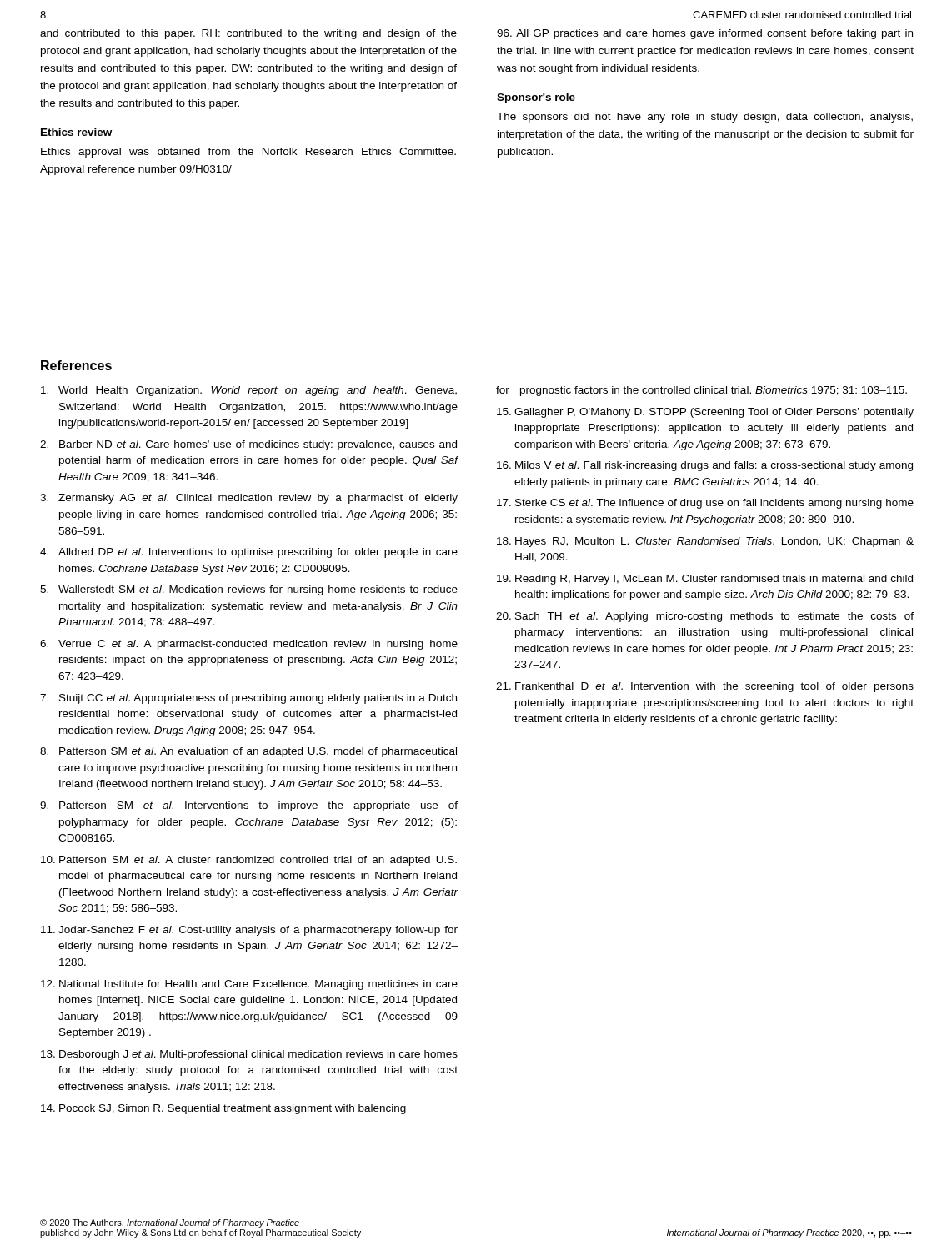This screenshot has width=952, height=1251.
Task: Navigate to the text block starting "9. Patterson SM et"
Action: [249, 822]
